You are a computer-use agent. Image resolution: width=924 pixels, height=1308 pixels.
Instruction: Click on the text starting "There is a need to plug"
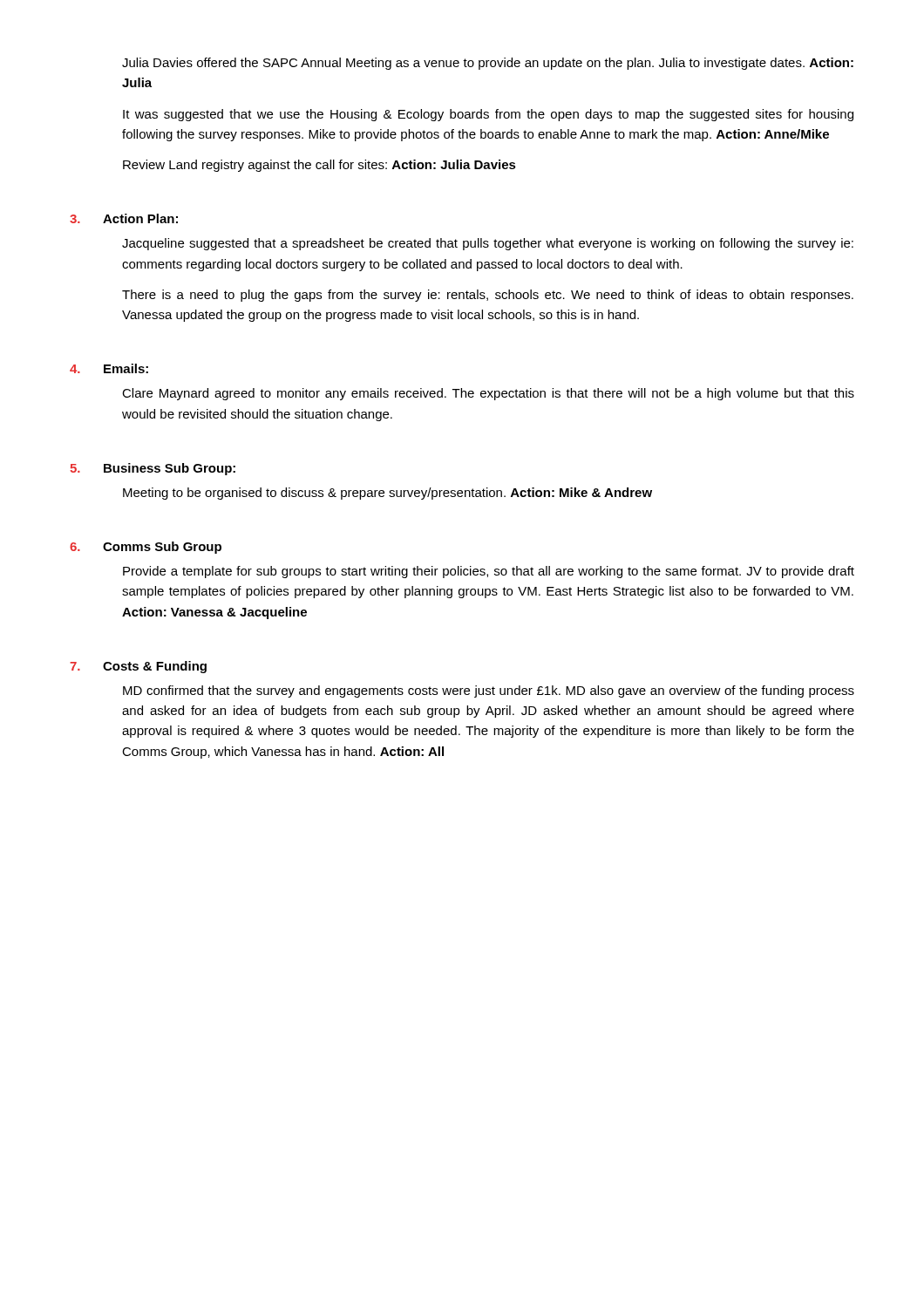tap(488, 304)
